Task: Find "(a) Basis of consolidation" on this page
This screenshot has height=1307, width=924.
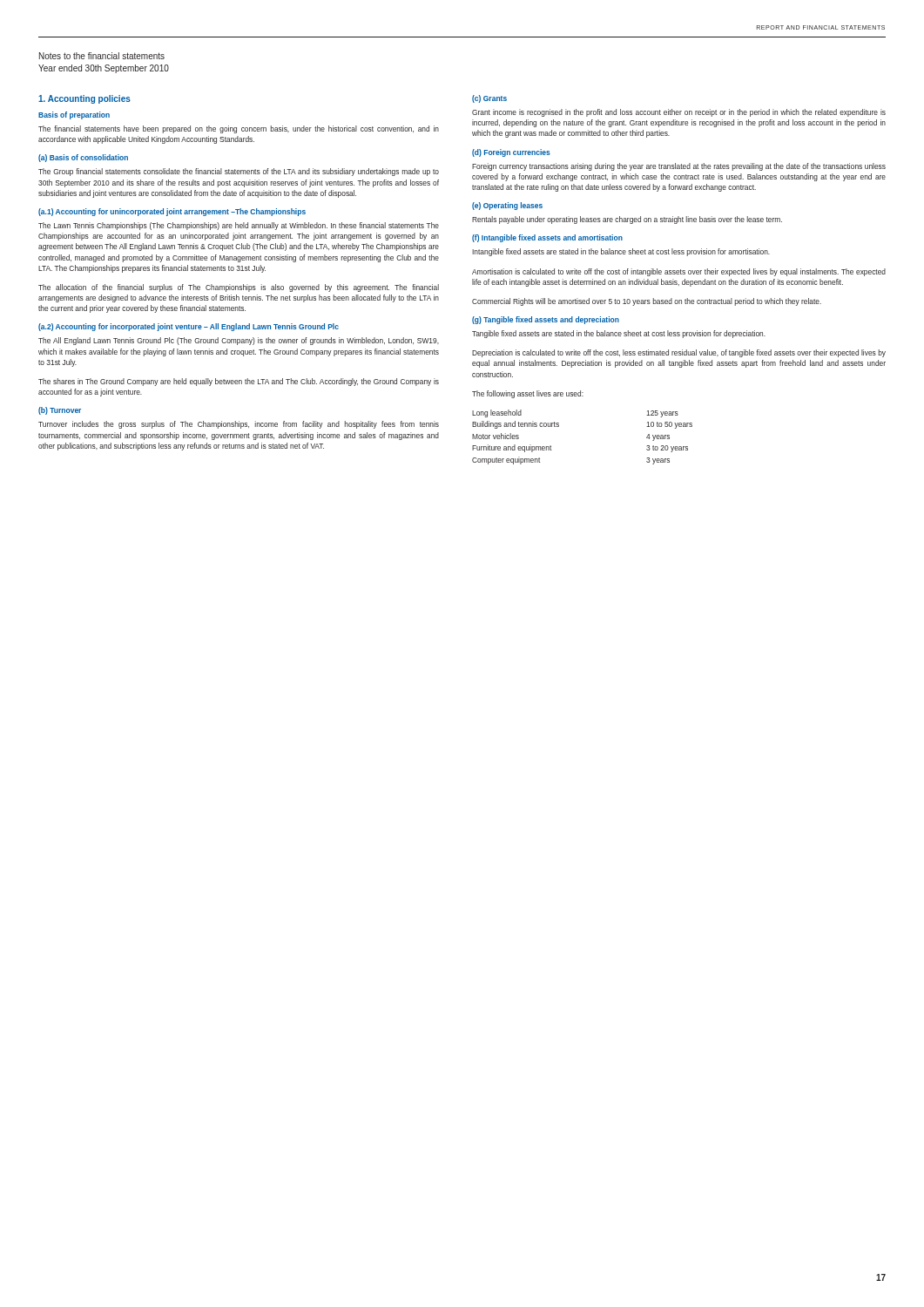Action: 239,158
